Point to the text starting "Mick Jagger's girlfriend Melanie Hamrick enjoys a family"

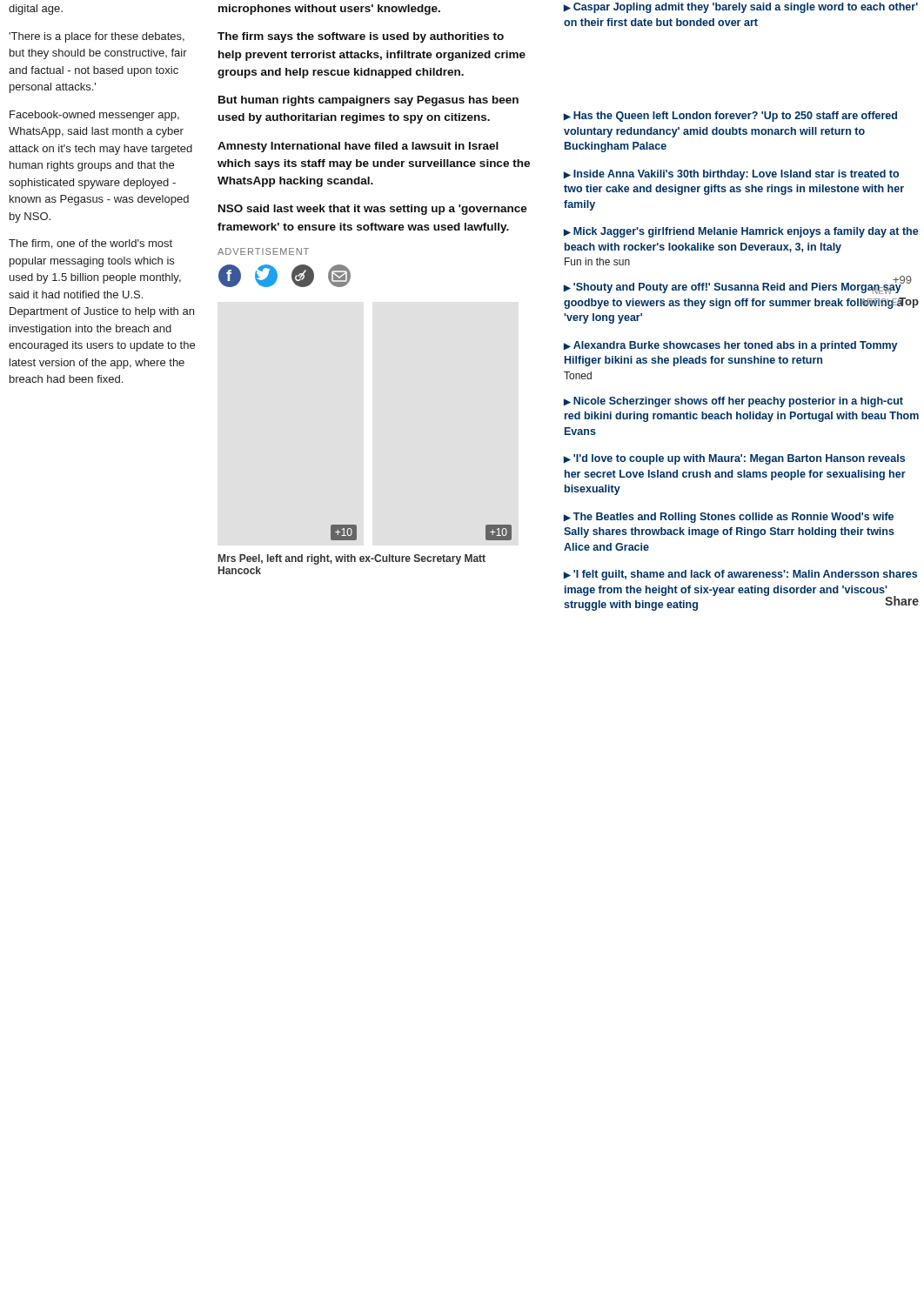[x=742, y=247]
